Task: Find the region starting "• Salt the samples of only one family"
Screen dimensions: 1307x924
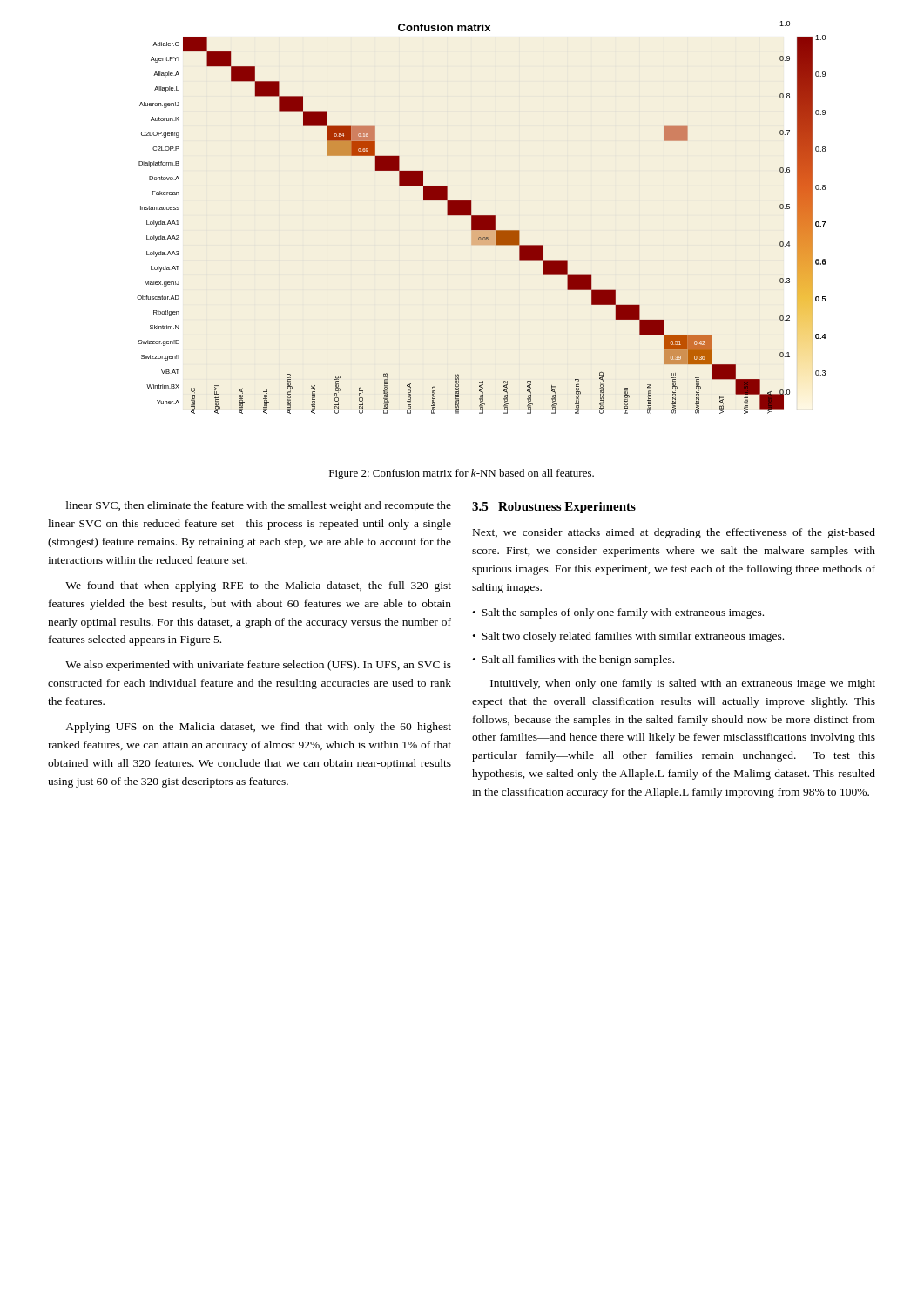Action: (618, 613)
